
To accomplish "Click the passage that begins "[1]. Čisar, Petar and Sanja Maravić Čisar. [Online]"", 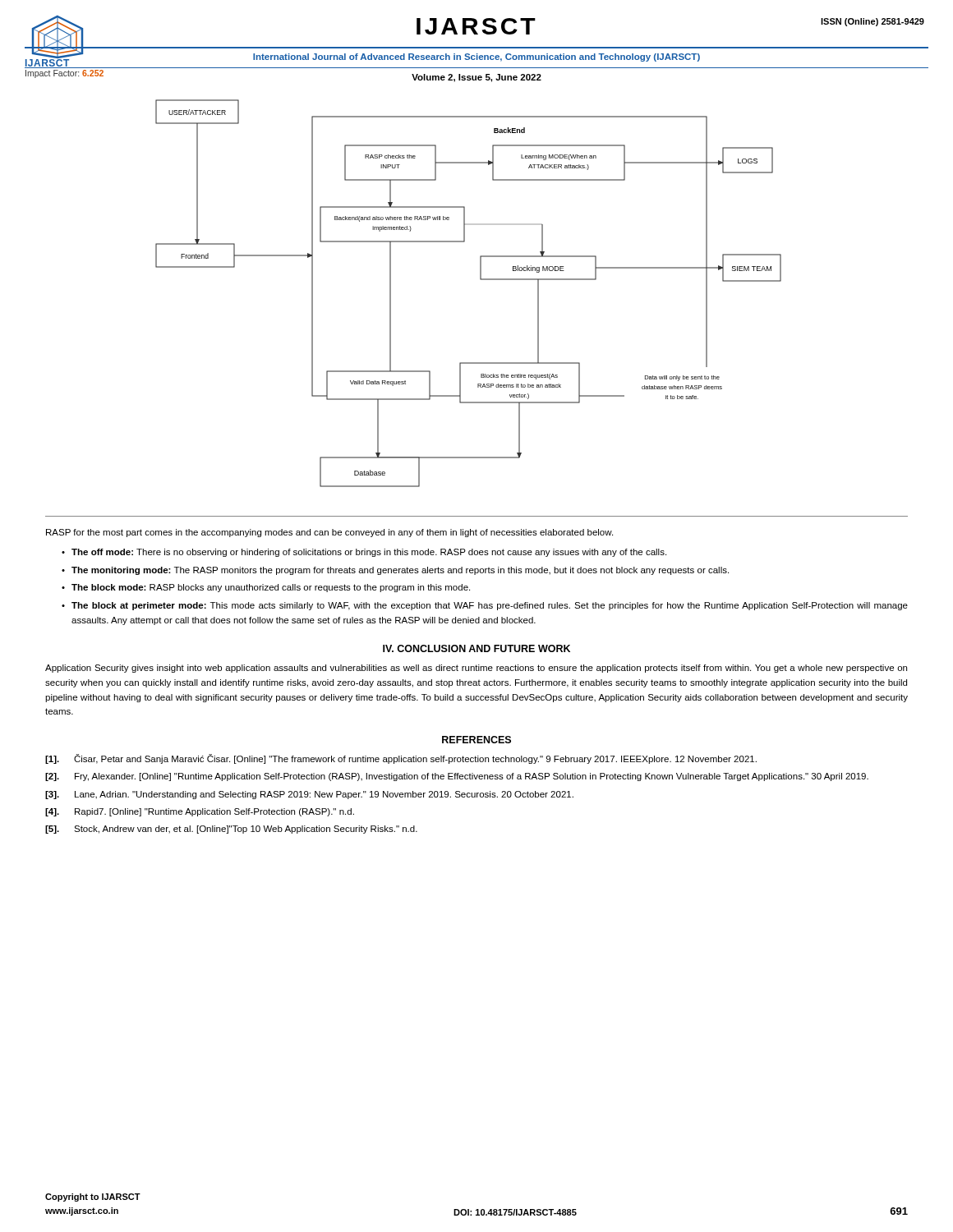I will click(x=401, y=760).
